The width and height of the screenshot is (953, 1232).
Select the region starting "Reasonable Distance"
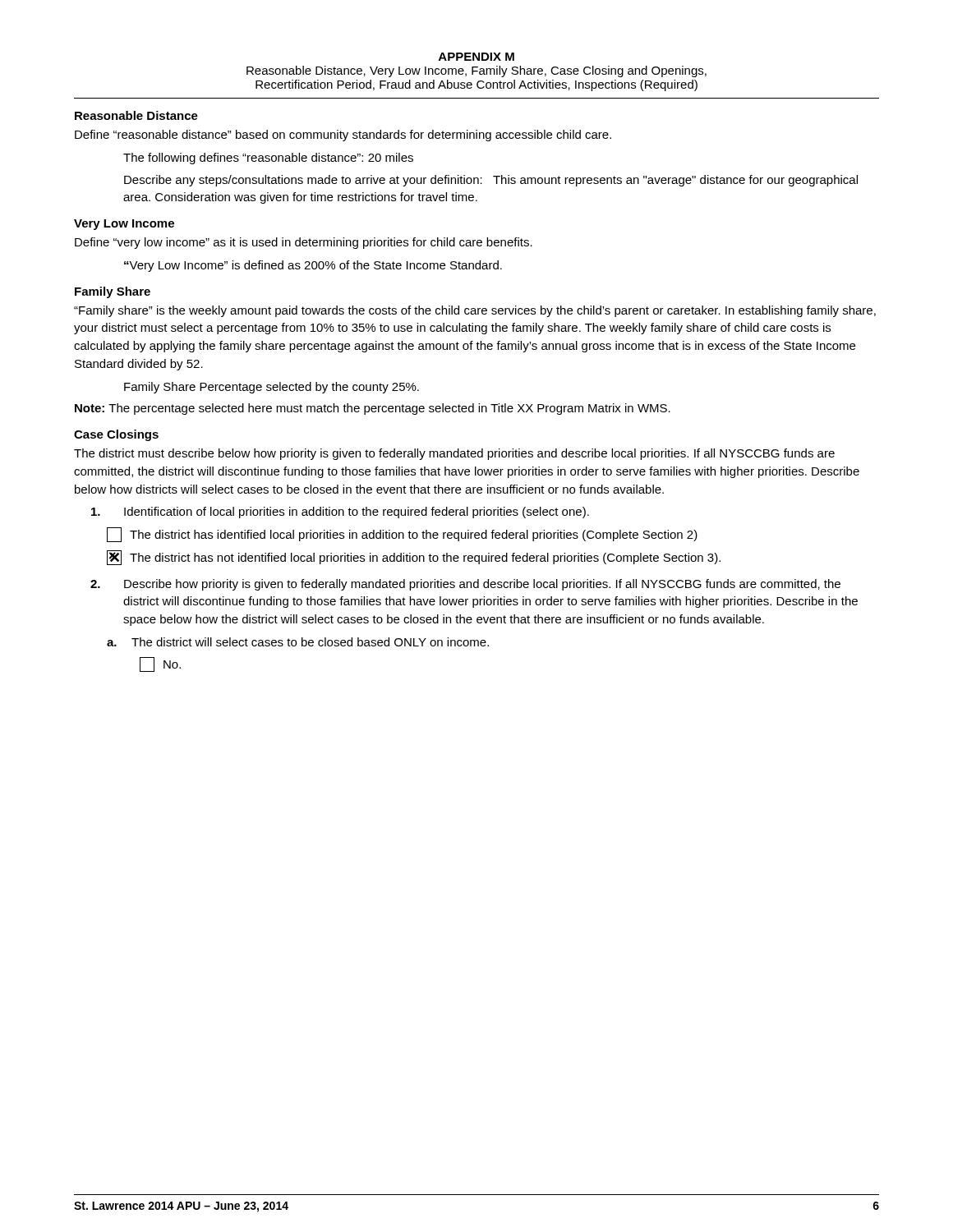click(x=136, y=115)
